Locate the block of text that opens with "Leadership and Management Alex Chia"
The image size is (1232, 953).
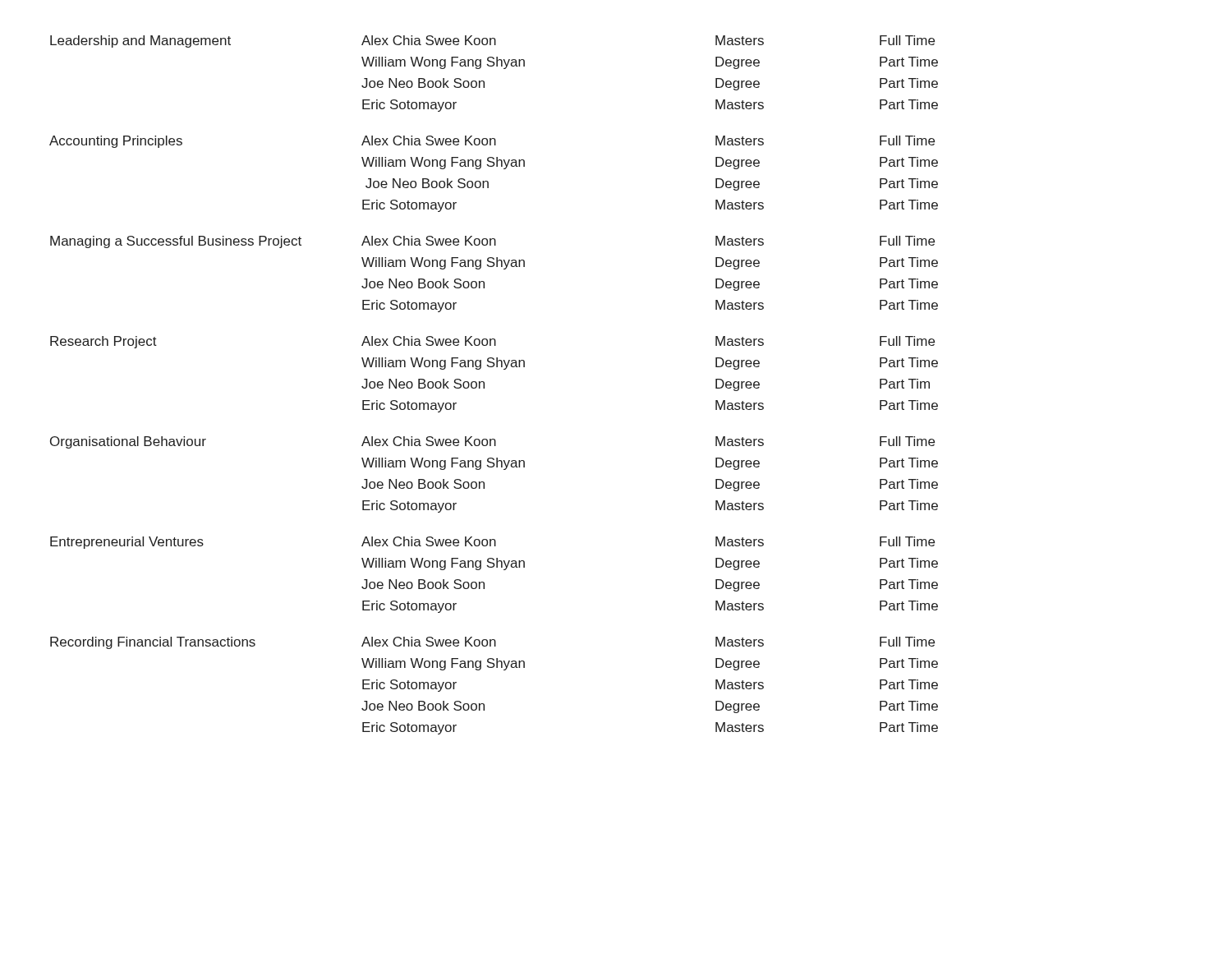click(492, 41)
